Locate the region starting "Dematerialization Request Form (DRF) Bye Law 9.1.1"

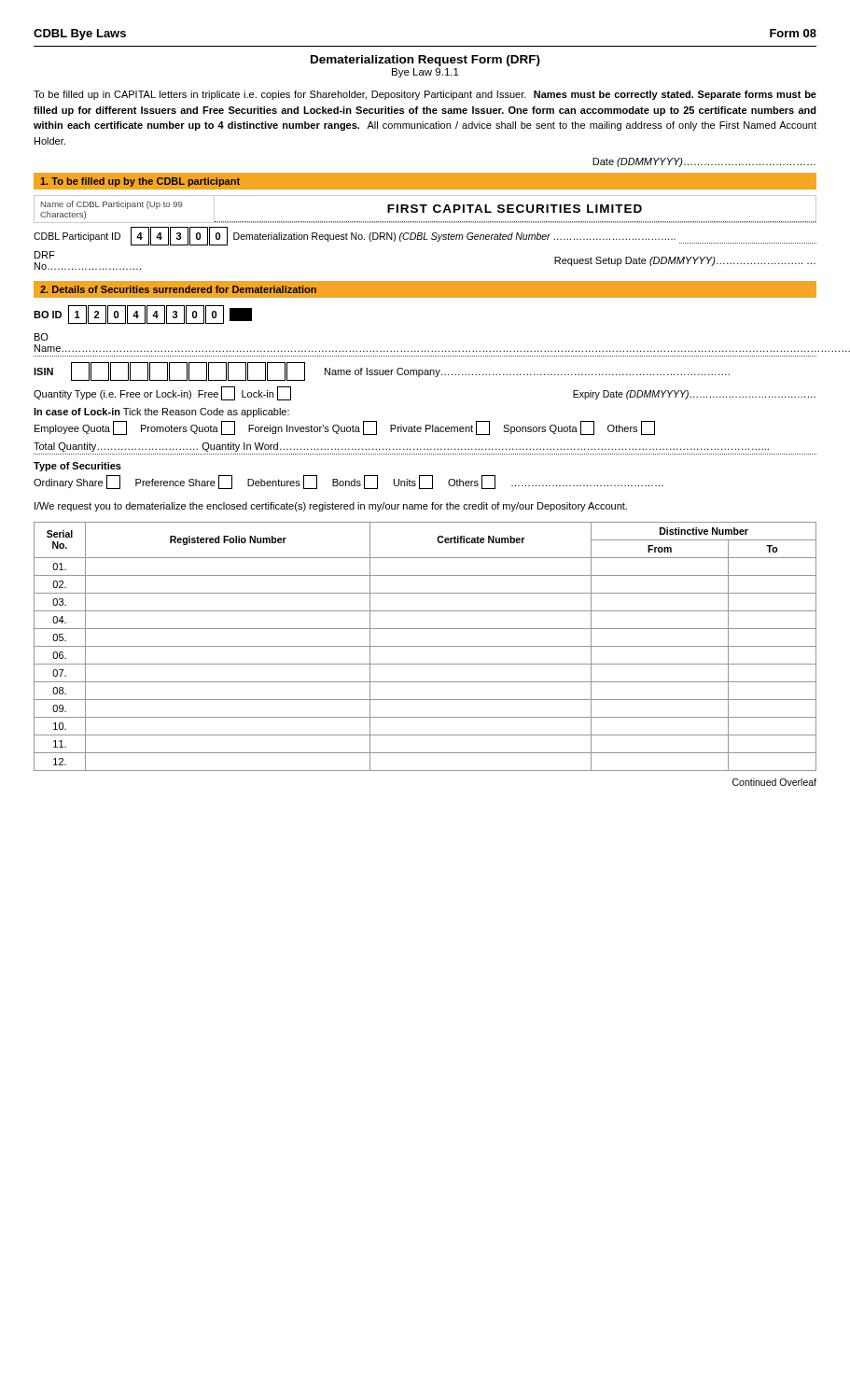(425, 65)
